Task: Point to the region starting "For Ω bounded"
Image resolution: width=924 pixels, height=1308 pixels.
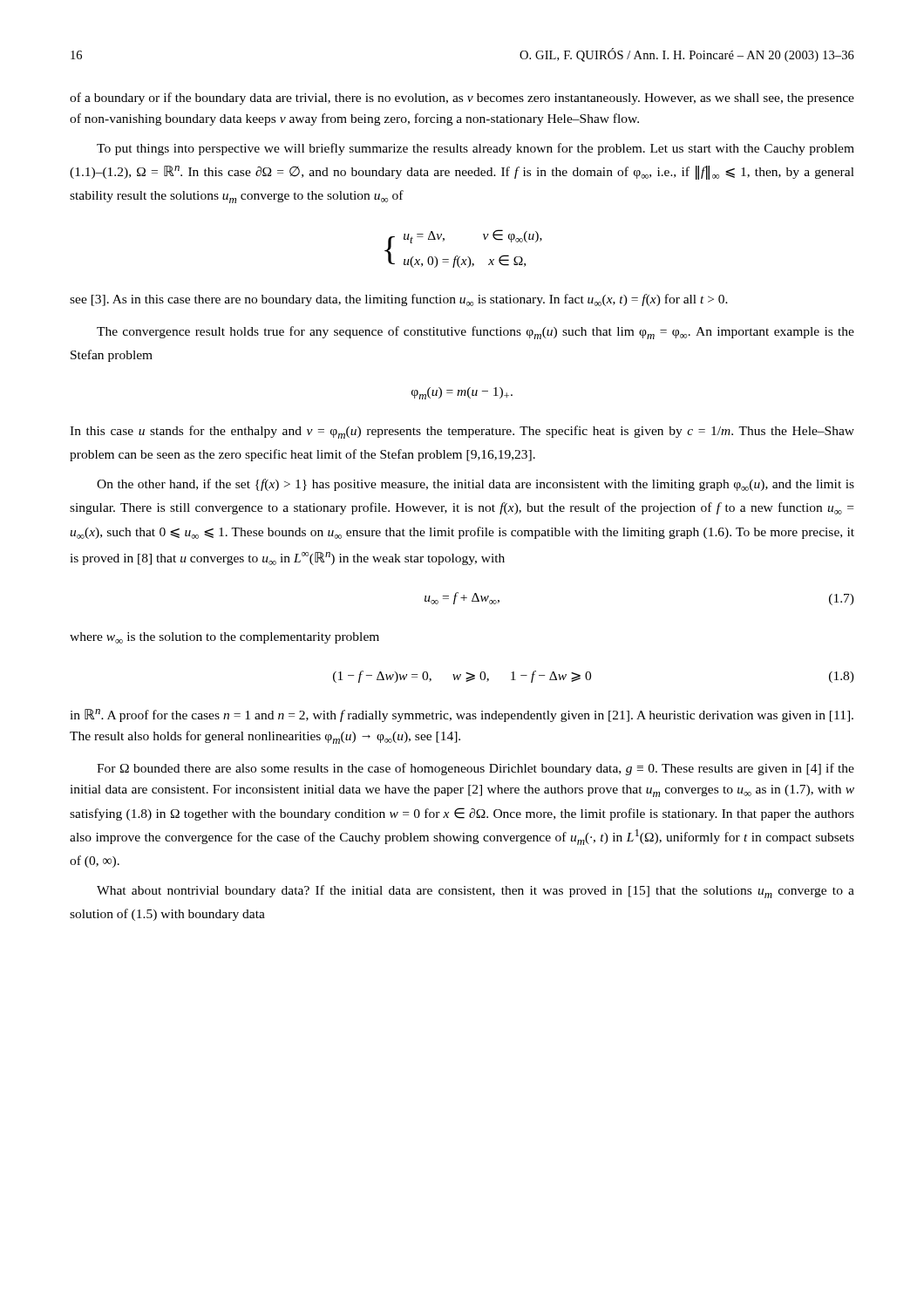Action: 462,815
